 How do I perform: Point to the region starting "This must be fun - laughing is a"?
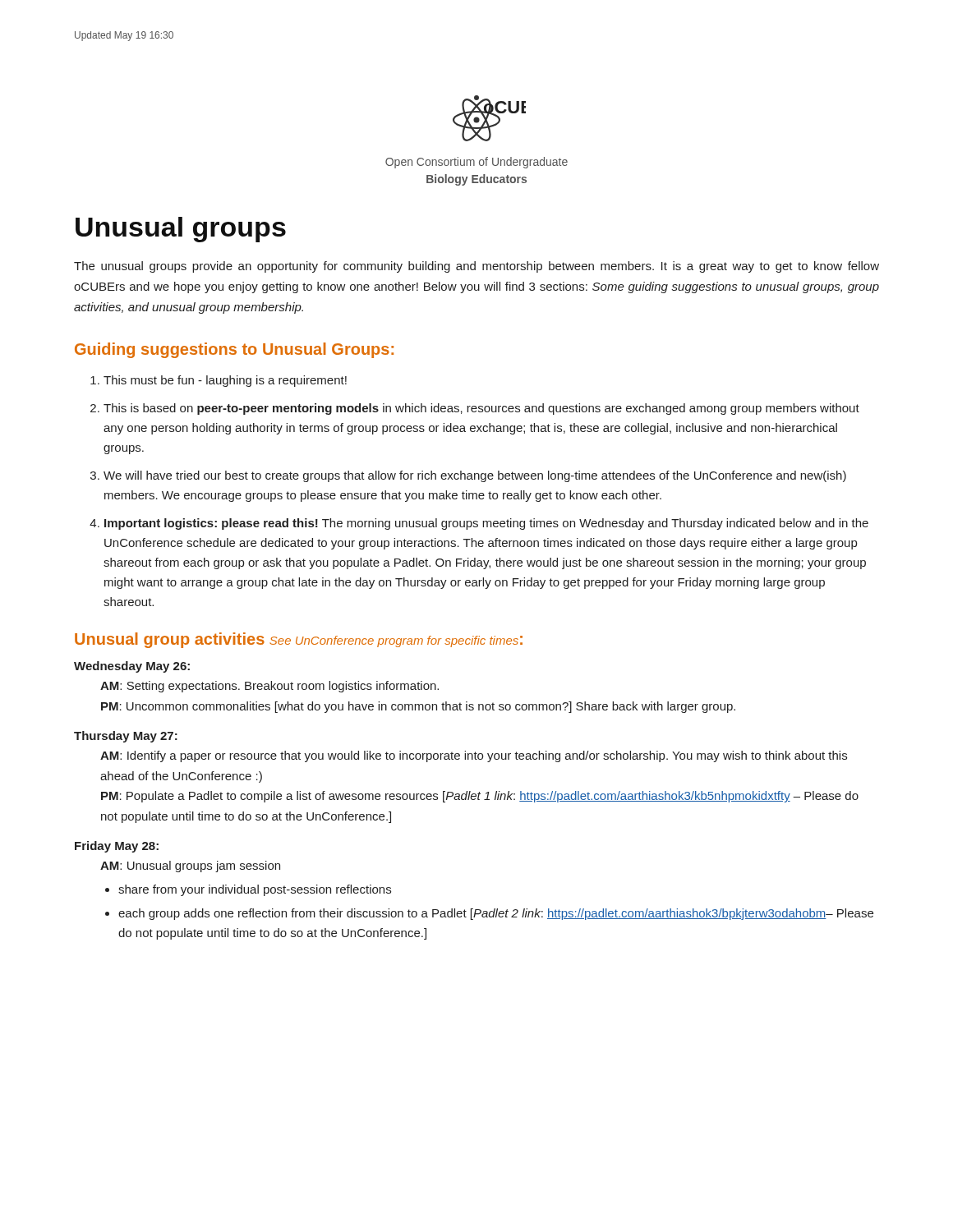[225, 380]
